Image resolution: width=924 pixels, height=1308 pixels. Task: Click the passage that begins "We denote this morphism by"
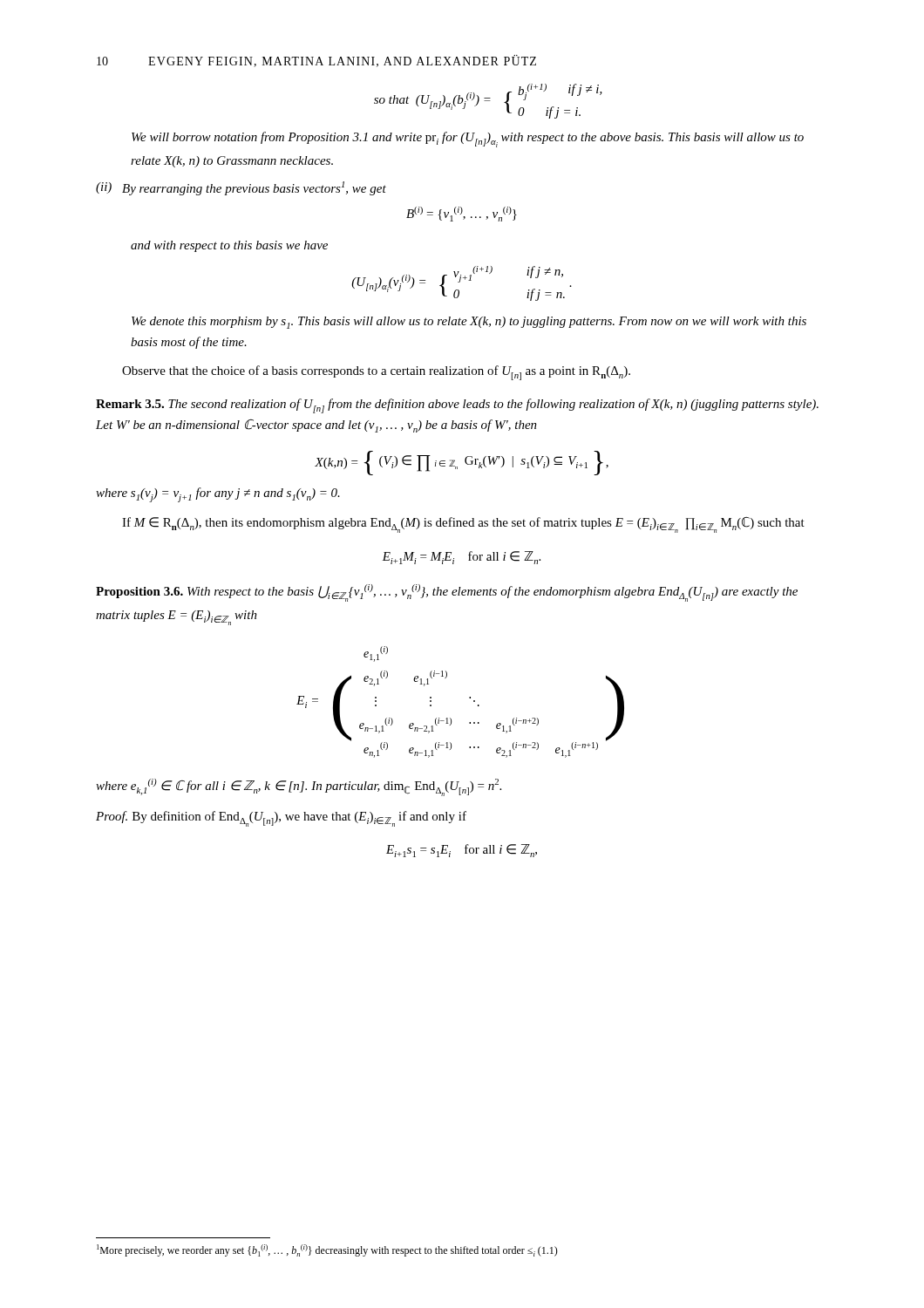pos(469,331)
